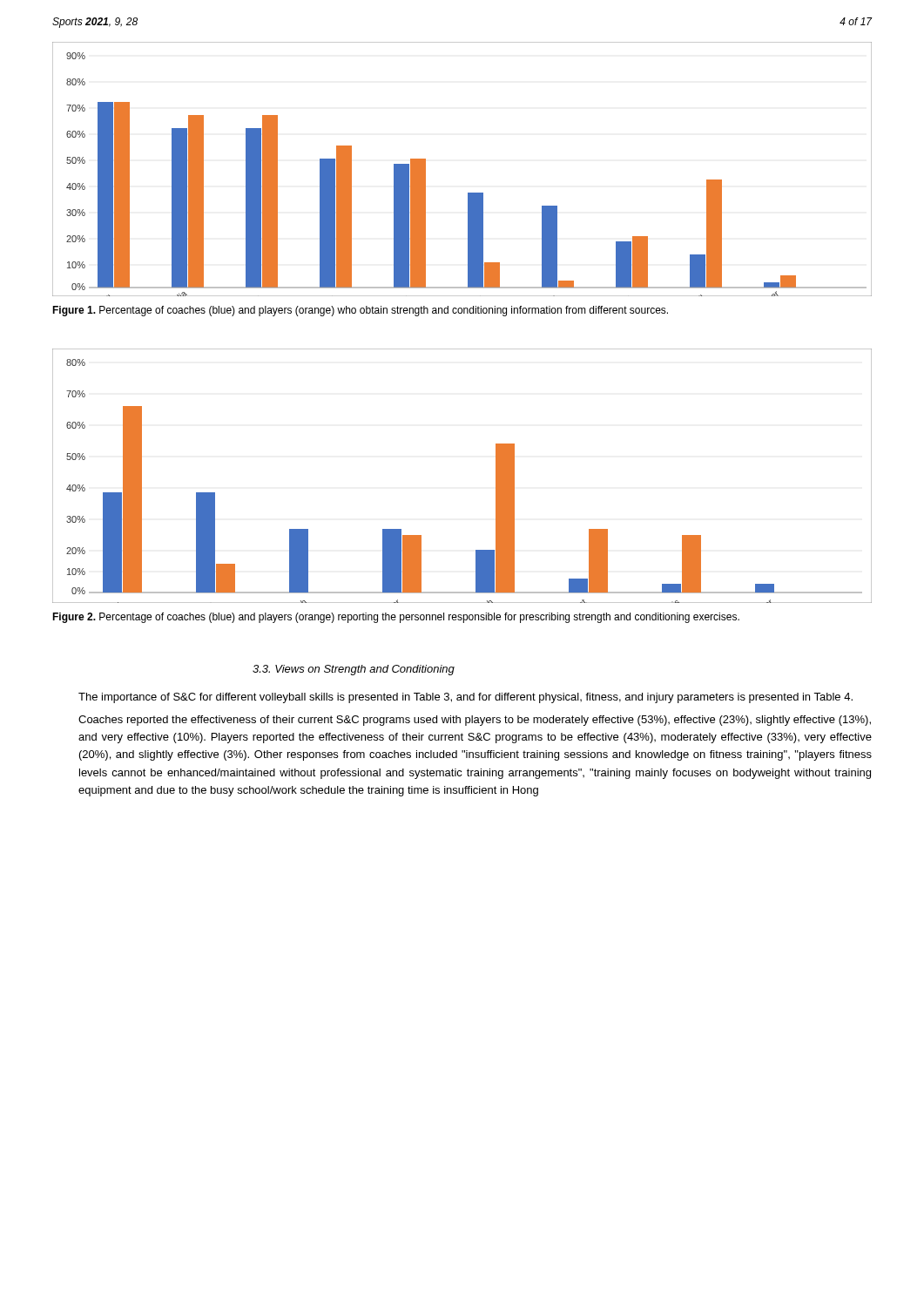Locate the section header that opens with "3.3. Views on"
924x1307 pixels.
353,669
